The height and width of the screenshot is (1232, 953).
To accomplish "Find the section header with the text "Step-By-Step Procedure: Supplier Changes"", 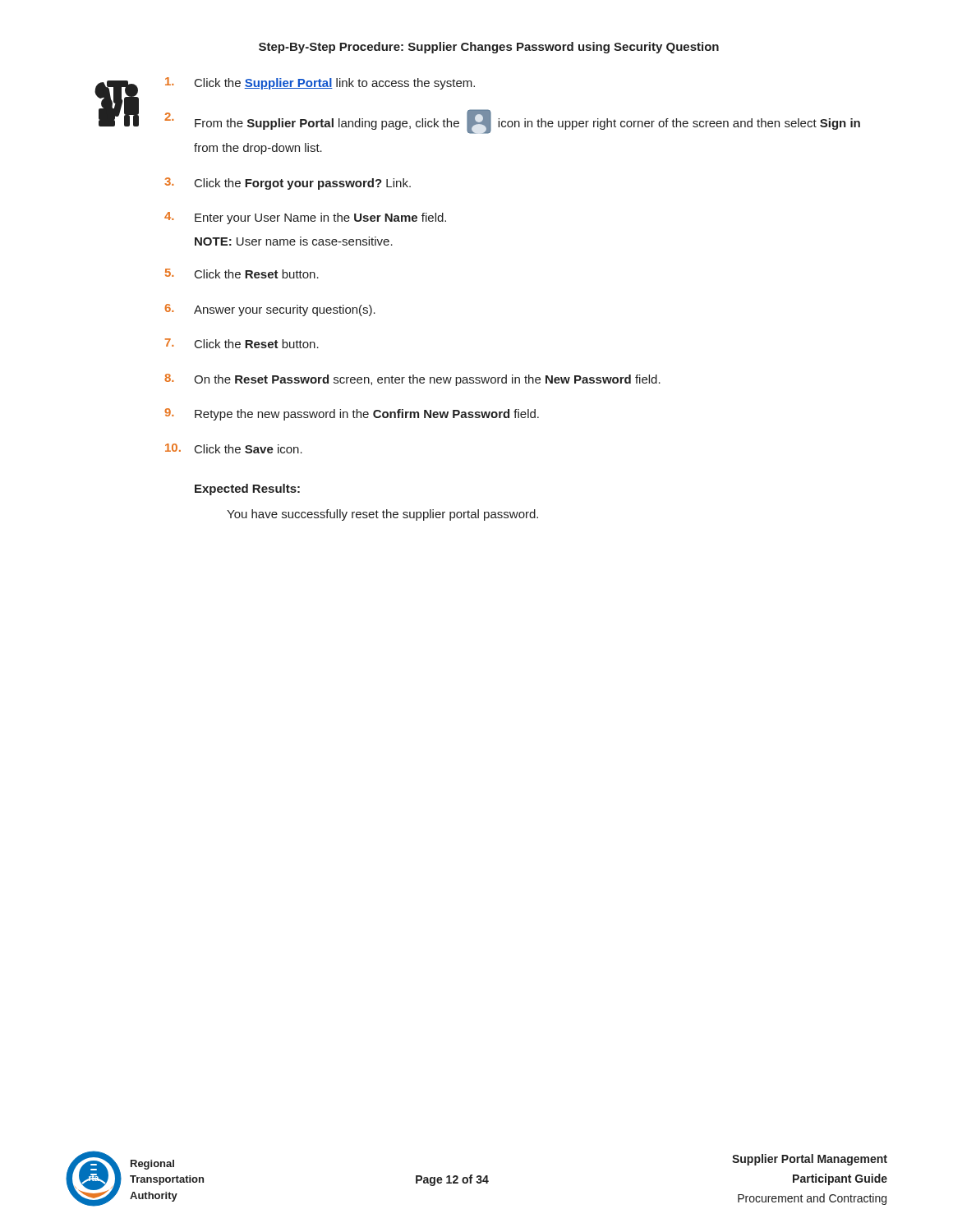I will (x=489, y=46).
